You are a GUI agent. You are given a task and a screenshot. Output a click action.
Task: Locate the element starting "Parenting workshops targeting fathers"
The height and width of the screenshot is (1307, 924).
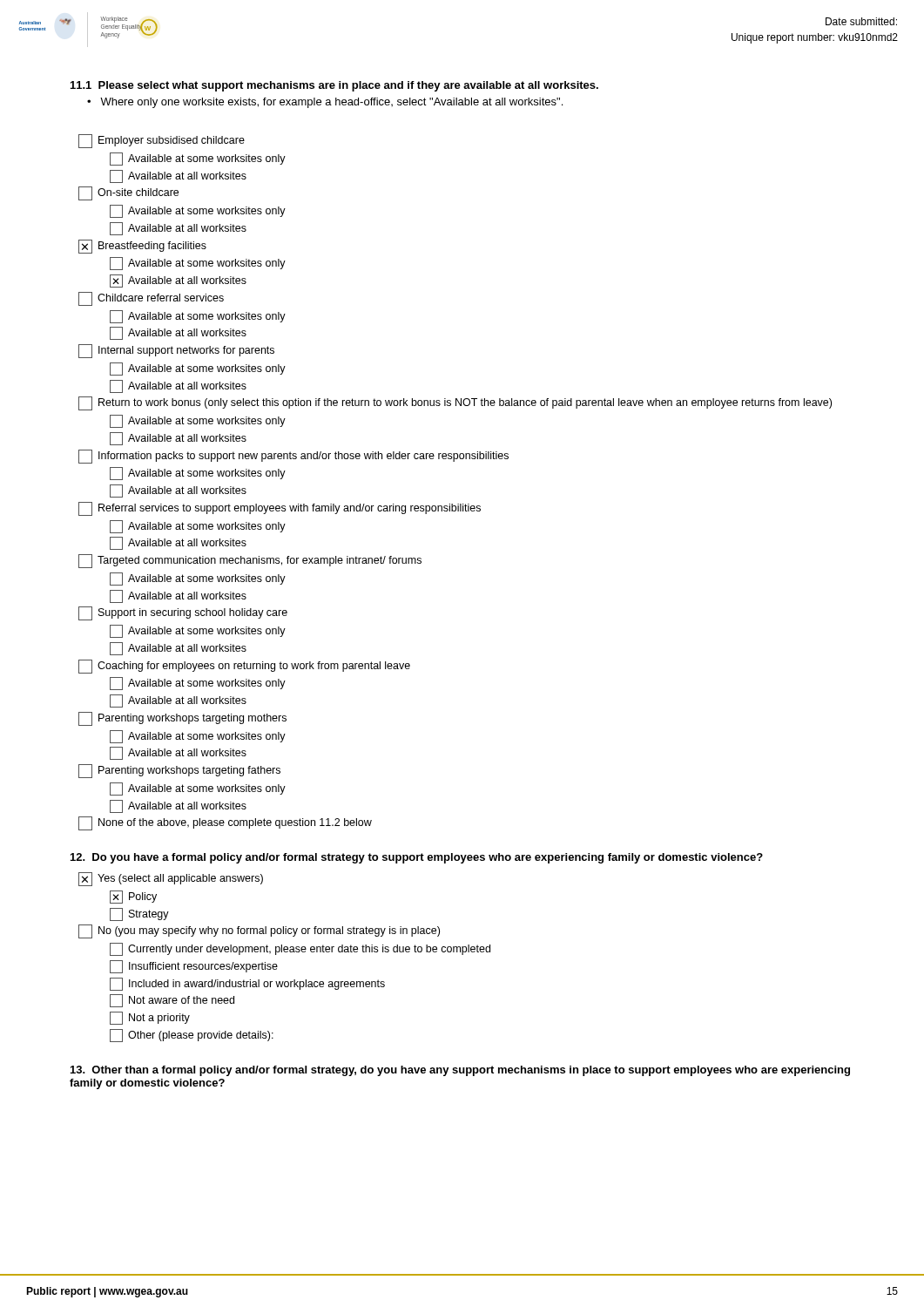point(179,771)
